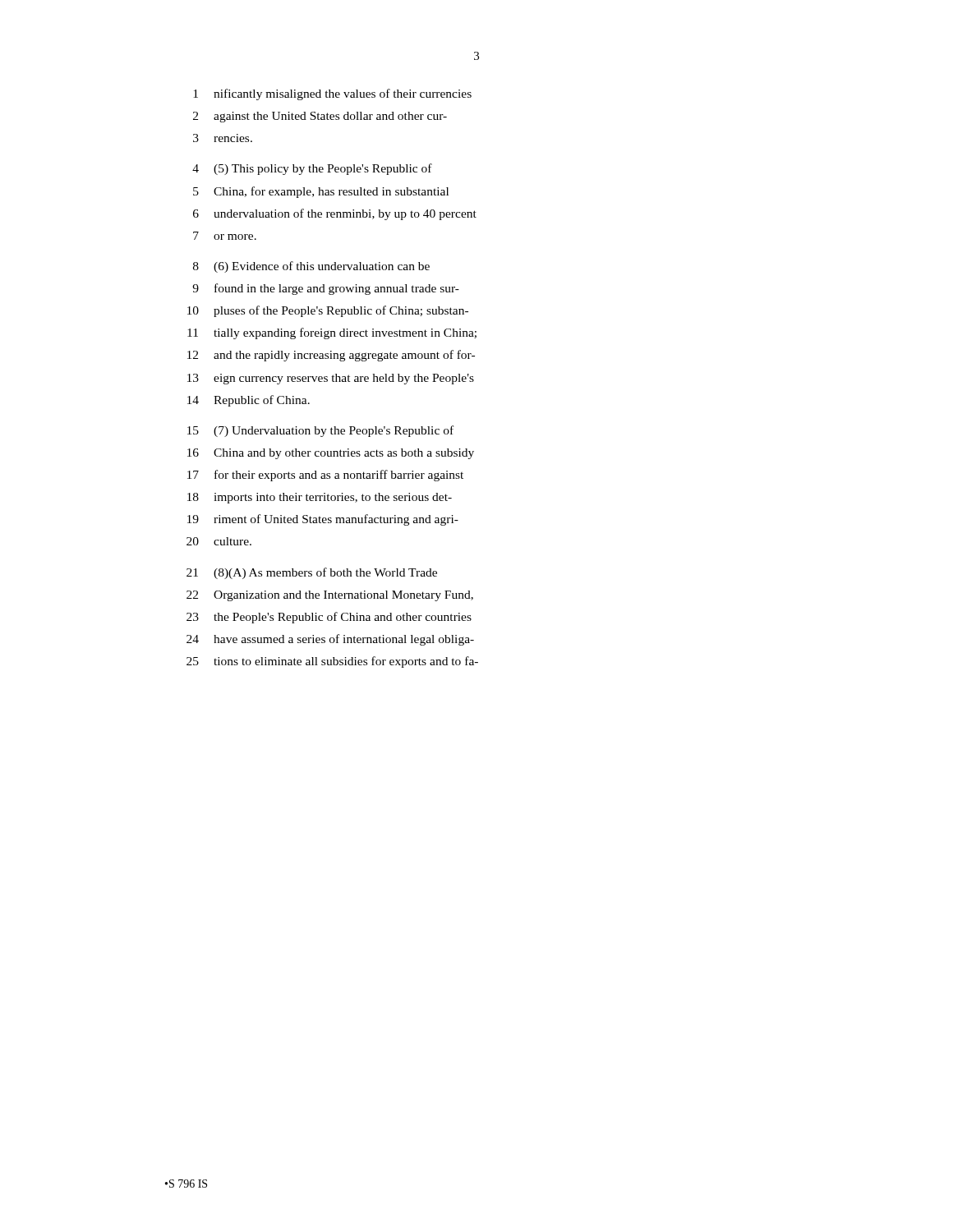Point to the block beginning "24 have assumed"
Image resolution: width=953 pixels, height=1232 pixels.
(330, 640)
